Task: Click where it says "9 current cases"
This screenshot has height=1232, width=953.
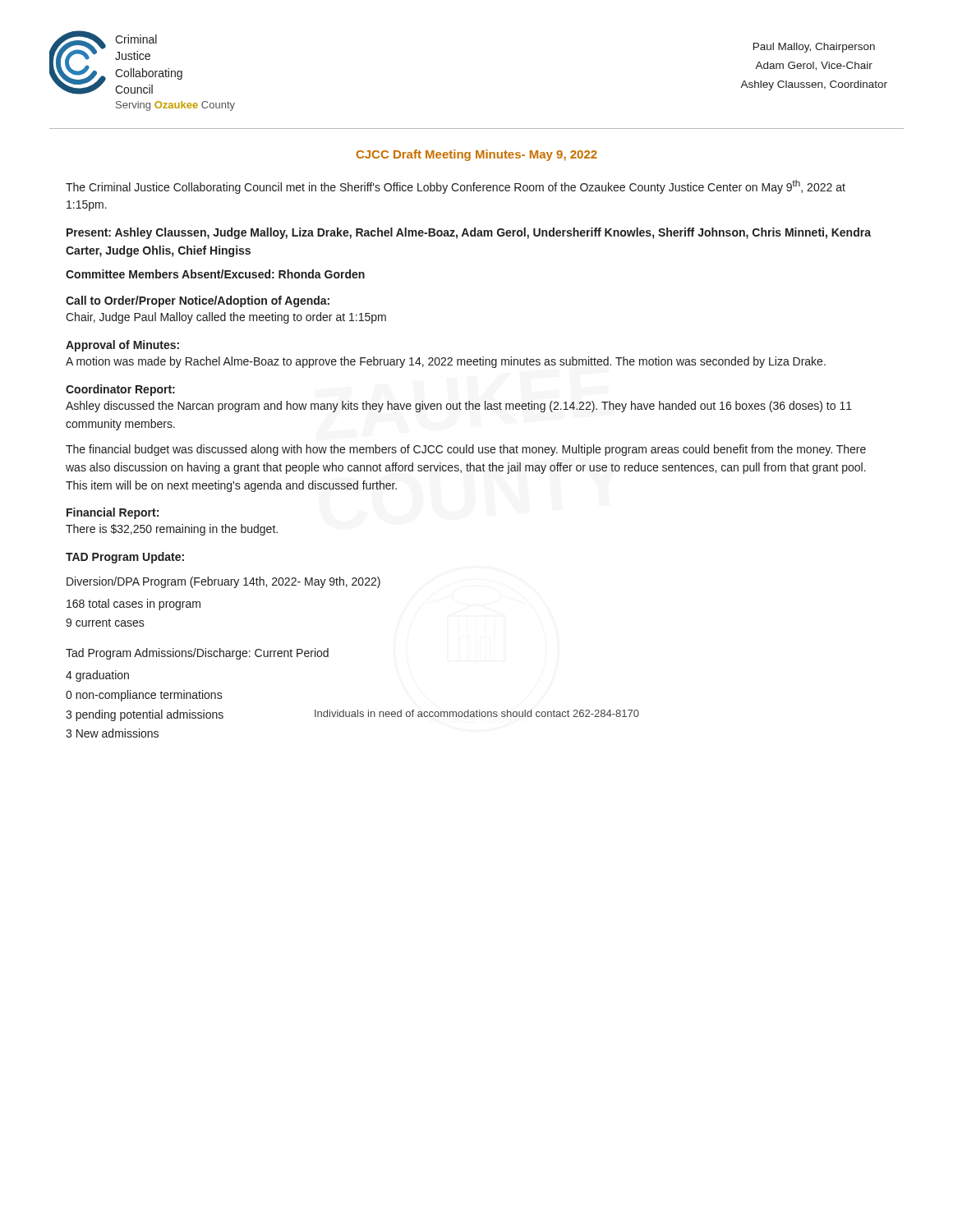Action: 105,623
